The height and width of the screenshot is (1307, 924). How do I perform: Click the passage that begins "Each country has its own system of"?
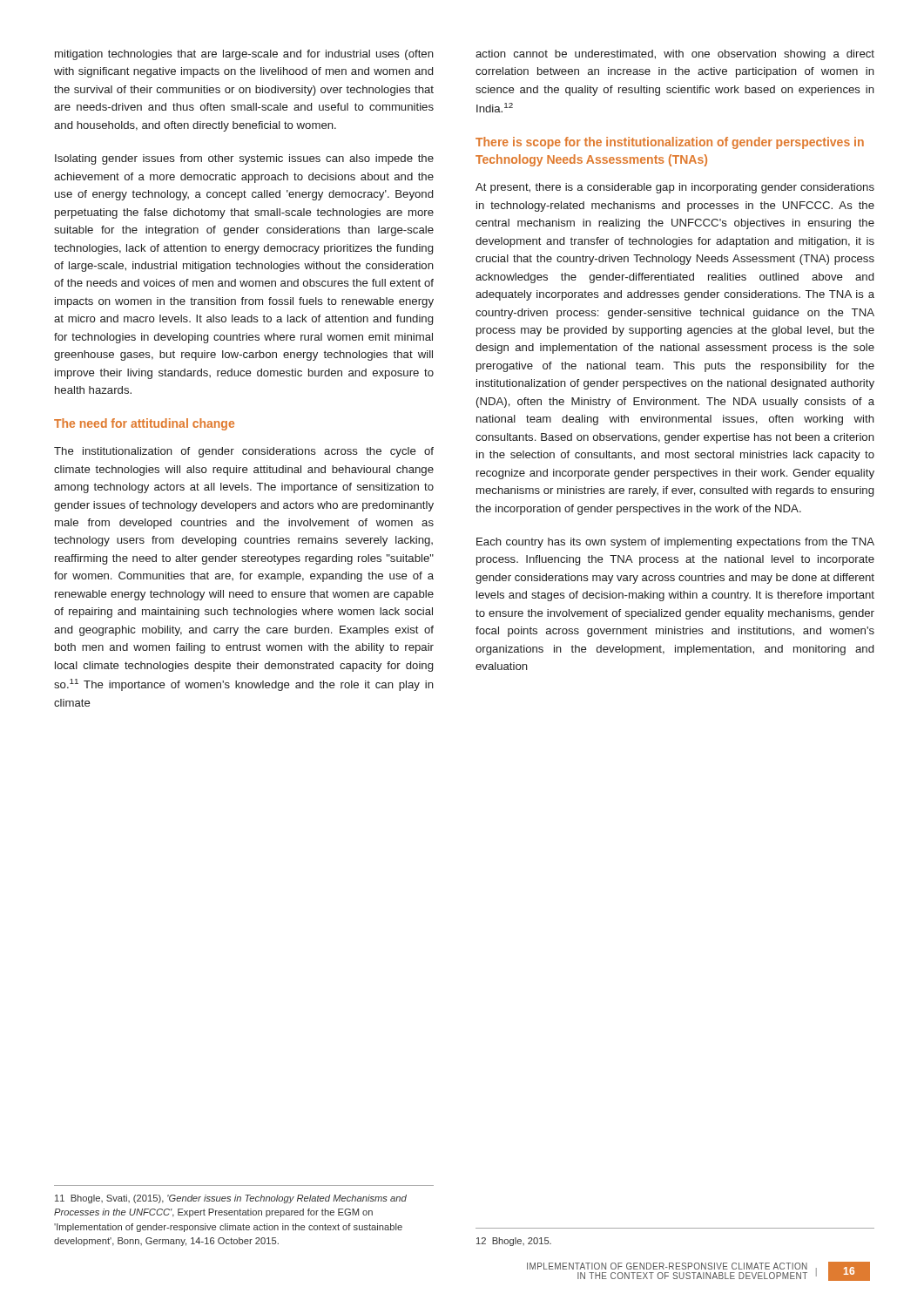pyautogui.click(x=675, y=604)
